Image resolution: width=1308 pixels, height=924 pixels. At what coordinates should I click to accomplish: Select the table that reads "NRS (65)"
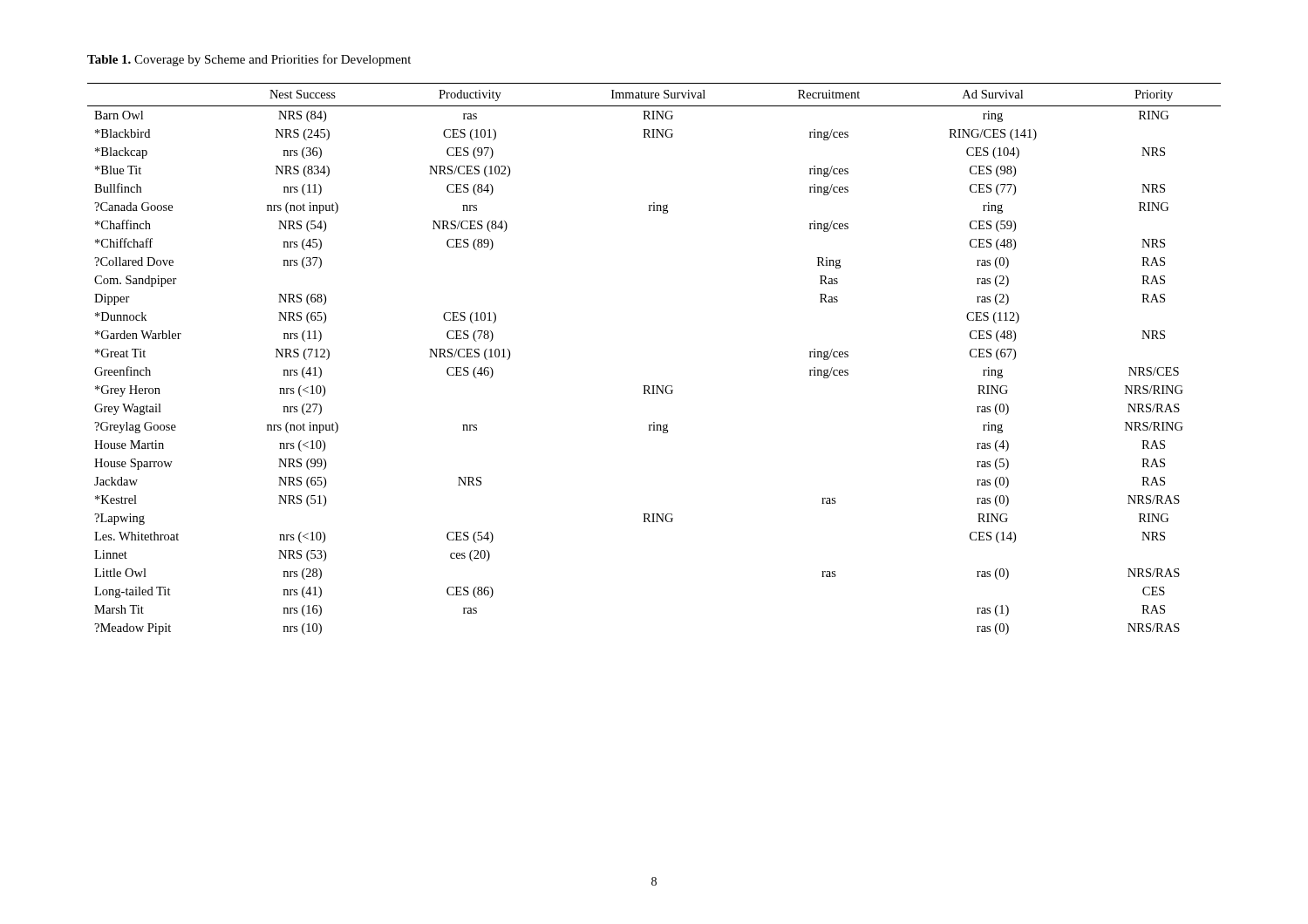point(654,360)
